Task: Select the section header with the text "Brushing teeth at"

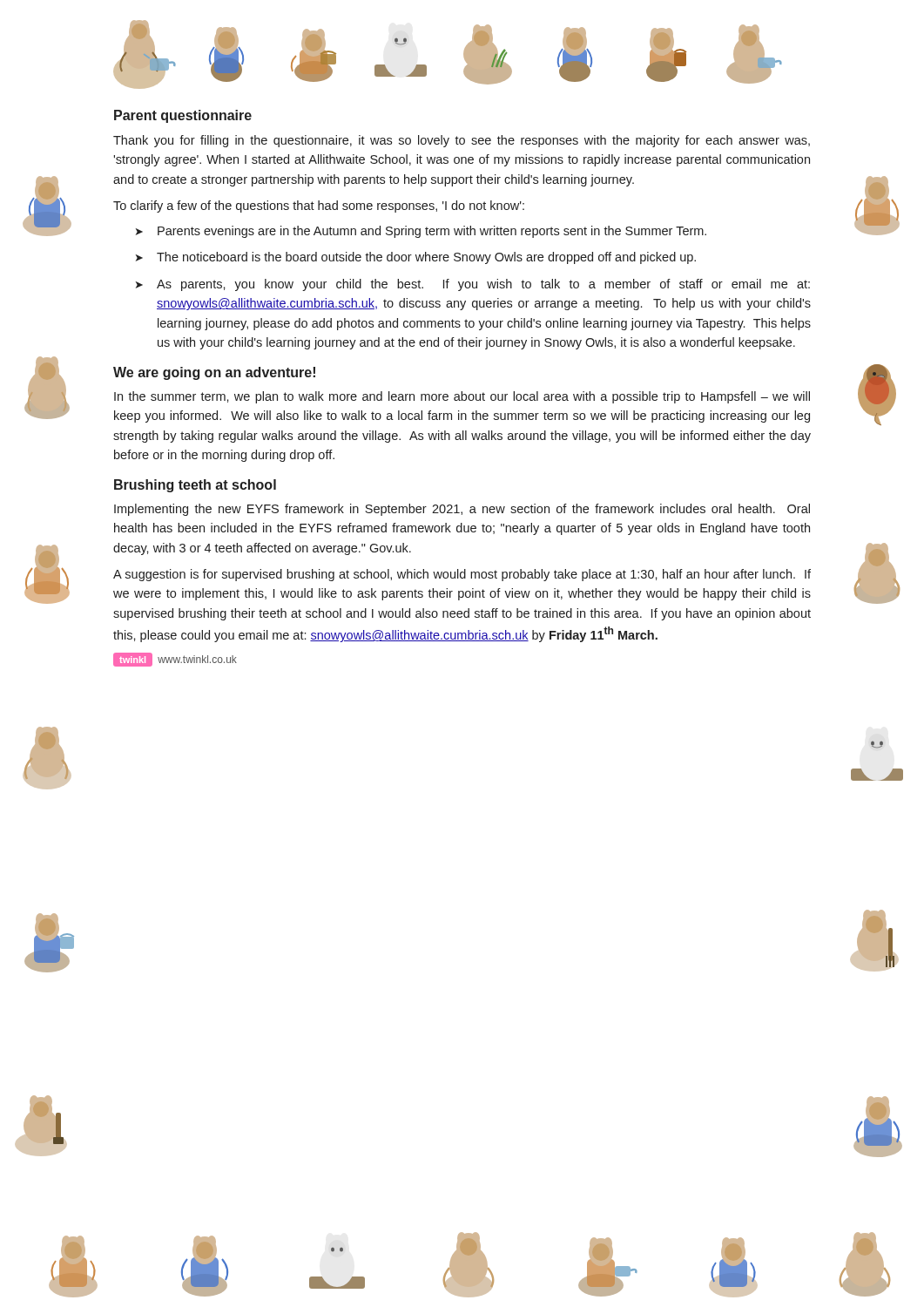Action: [x=195, y=485]
